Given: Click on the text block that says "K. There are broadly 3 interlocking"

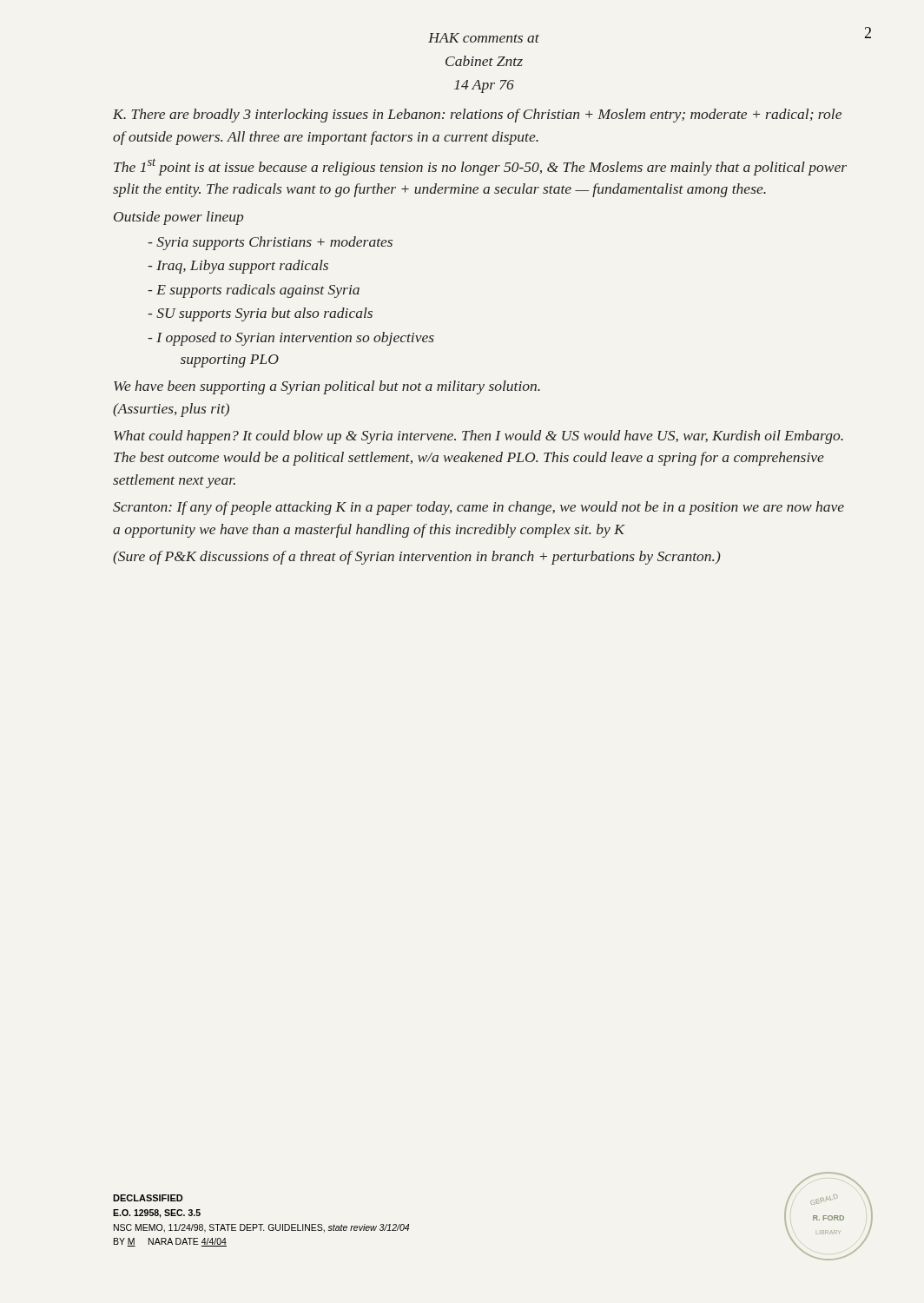Looking at the screenshot, I should pyautogui.click(x=477, y=125).
